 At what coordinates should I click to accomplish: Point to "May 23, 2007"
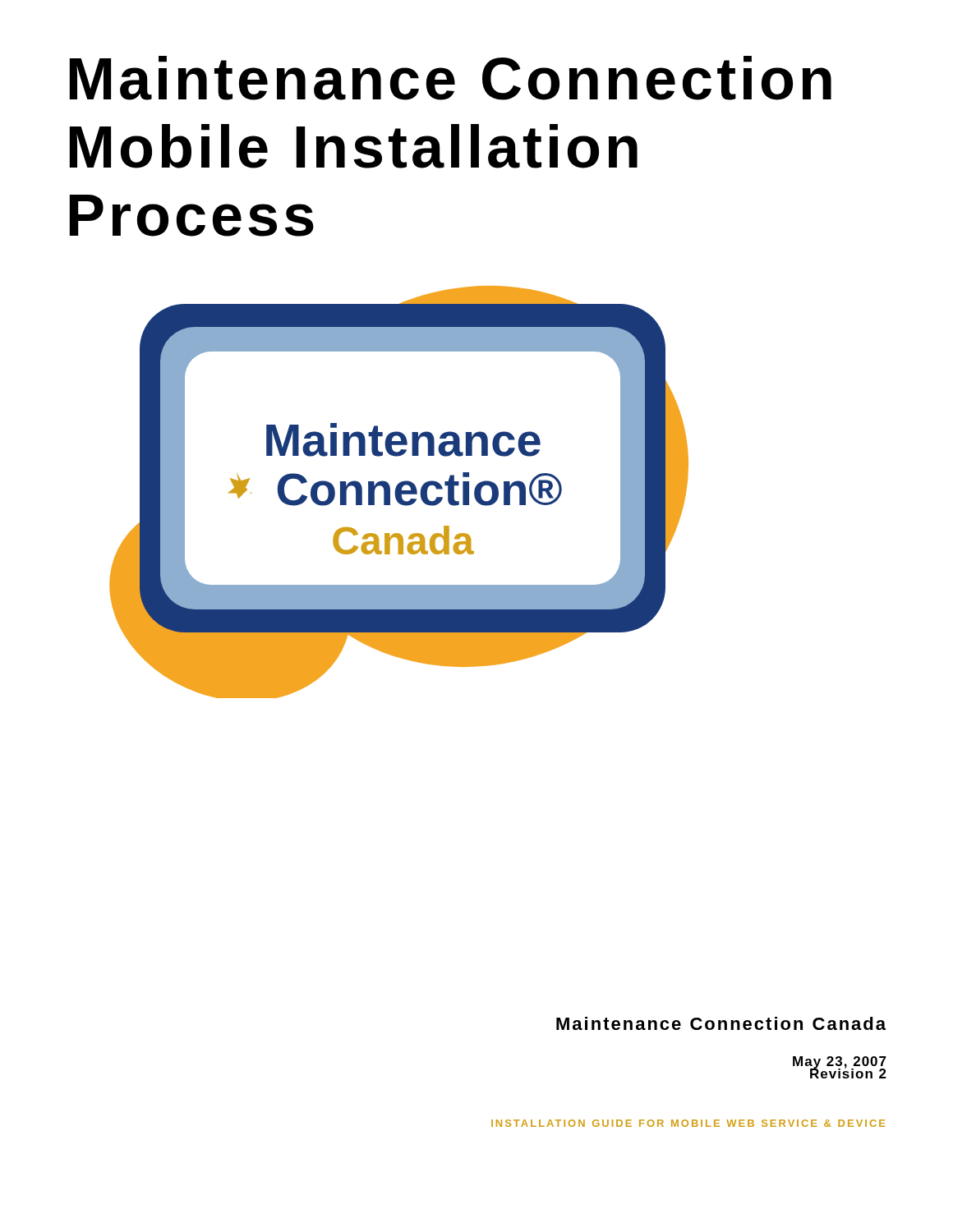(840, 1062)
